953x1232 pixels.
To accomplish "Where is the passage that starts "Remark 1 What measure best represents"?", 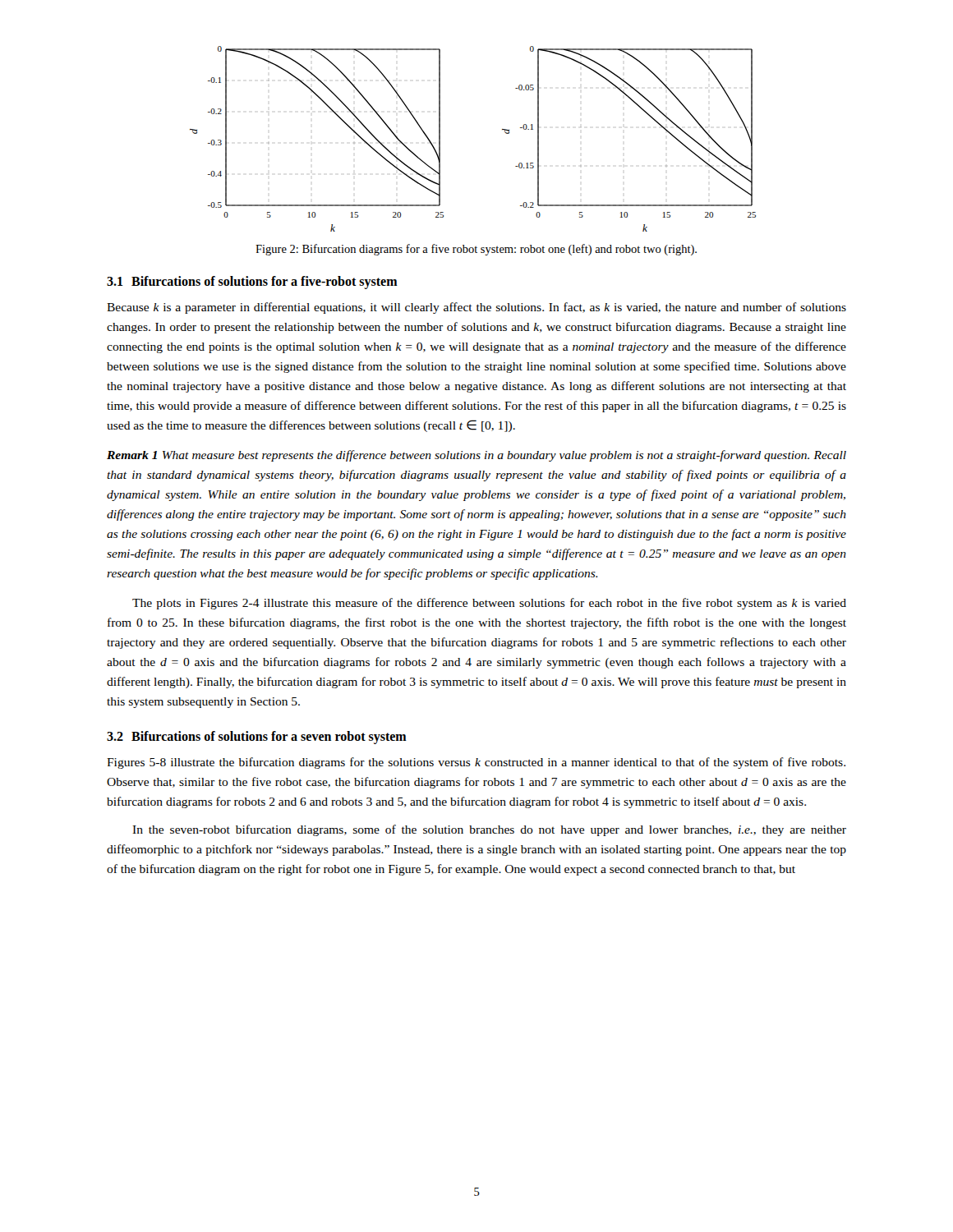I will pyautogui.click(x=476, y=514).
